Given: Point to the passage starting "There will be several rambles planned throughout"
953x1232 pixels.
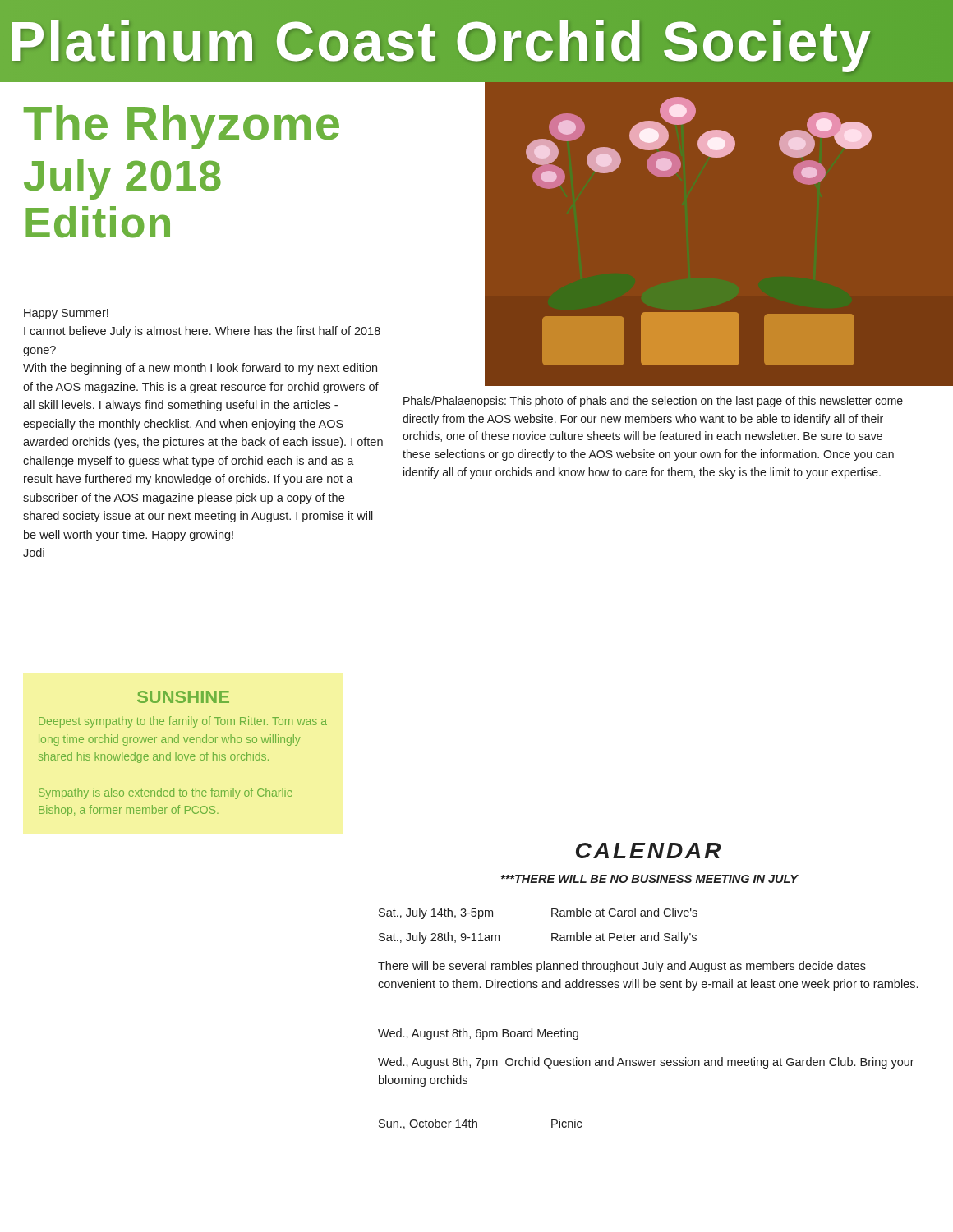Looking at the screenshot, I should point(648,975).
